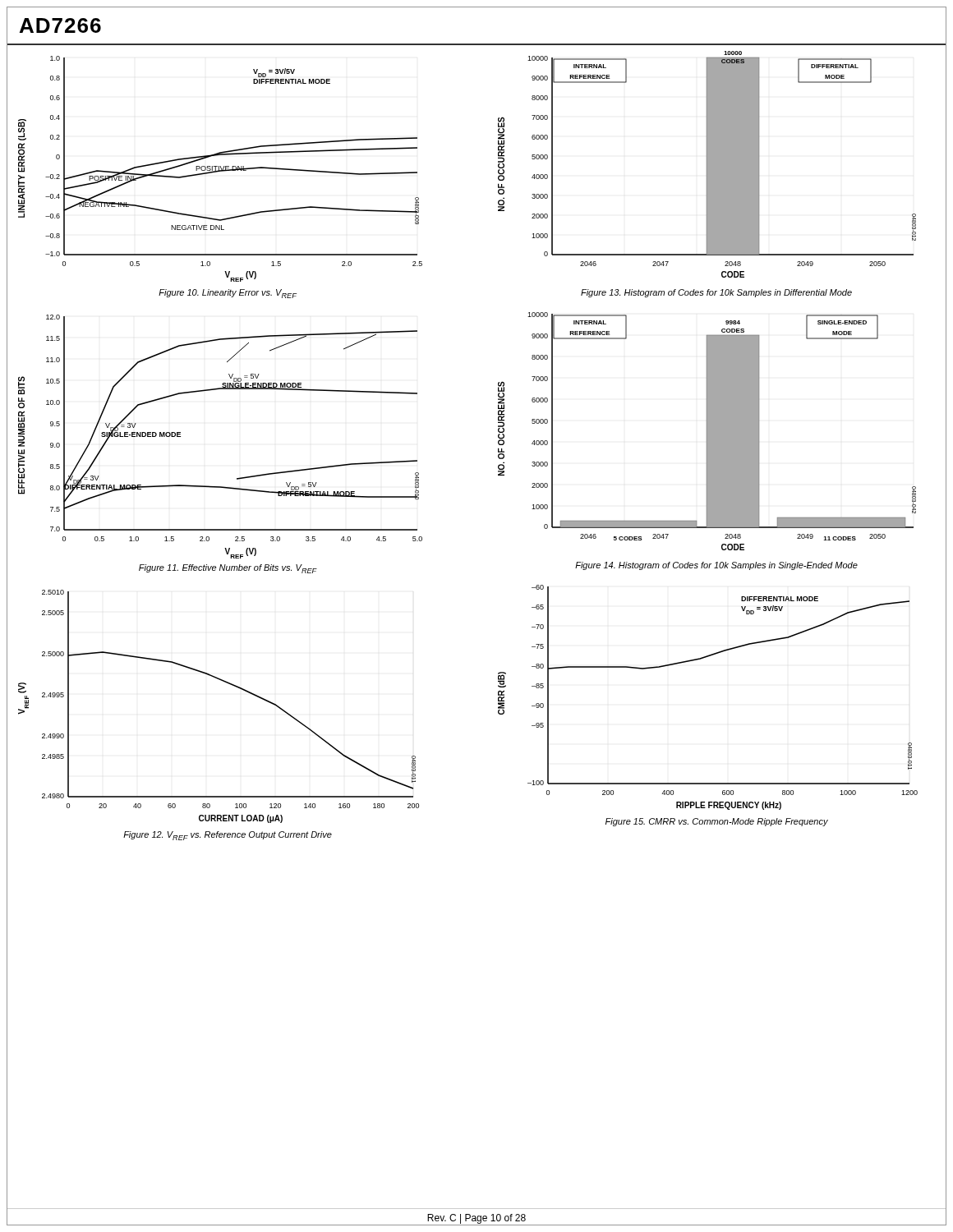Select the caption that reads "Figure 15. CMRR vs. Common-Mode"
Screen dimensions: 1232x953
(716, 821)
